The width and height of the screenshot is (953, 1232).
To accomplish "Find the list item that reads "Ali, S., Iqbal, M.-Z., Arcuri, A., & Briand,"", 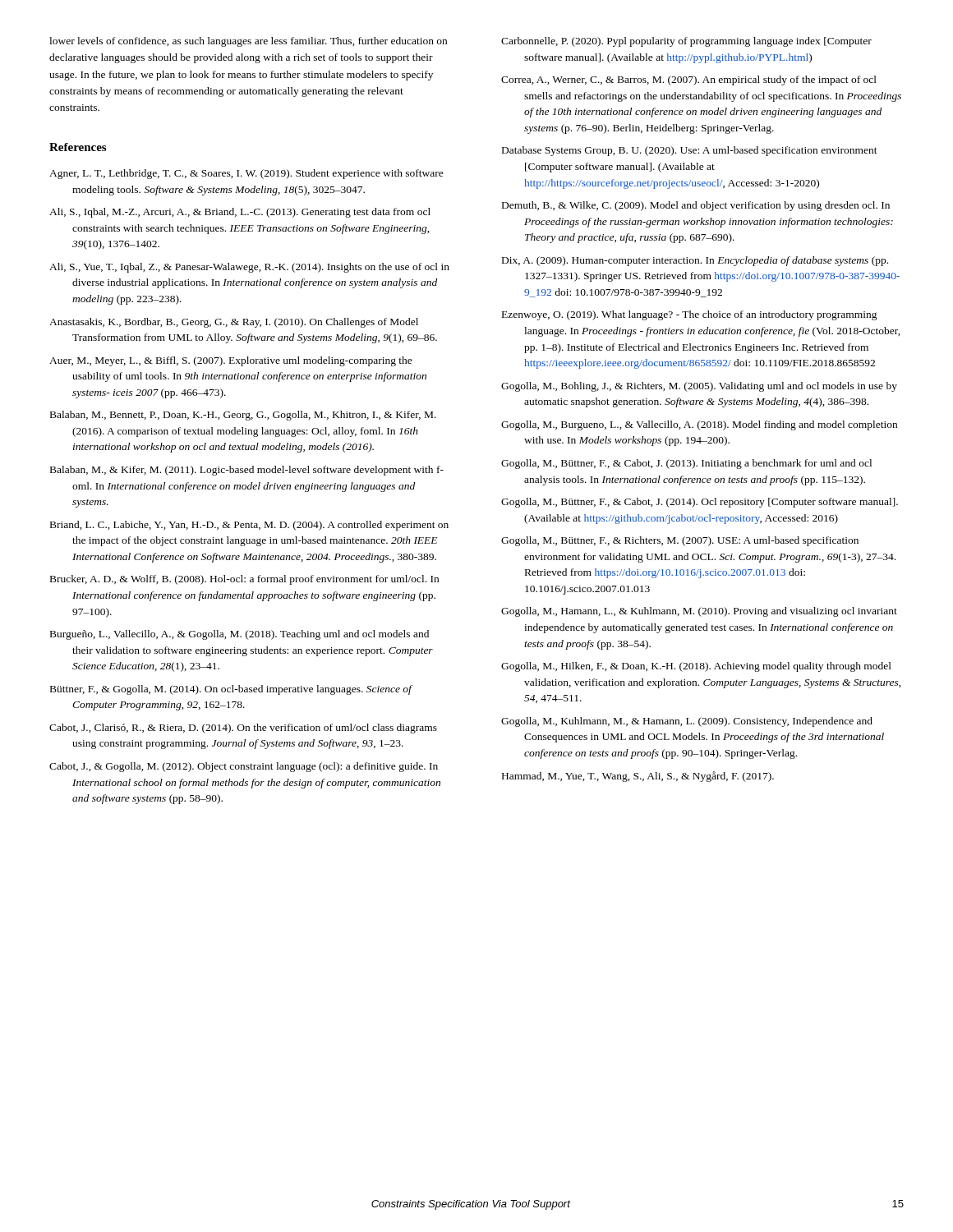I will (240, 228).
